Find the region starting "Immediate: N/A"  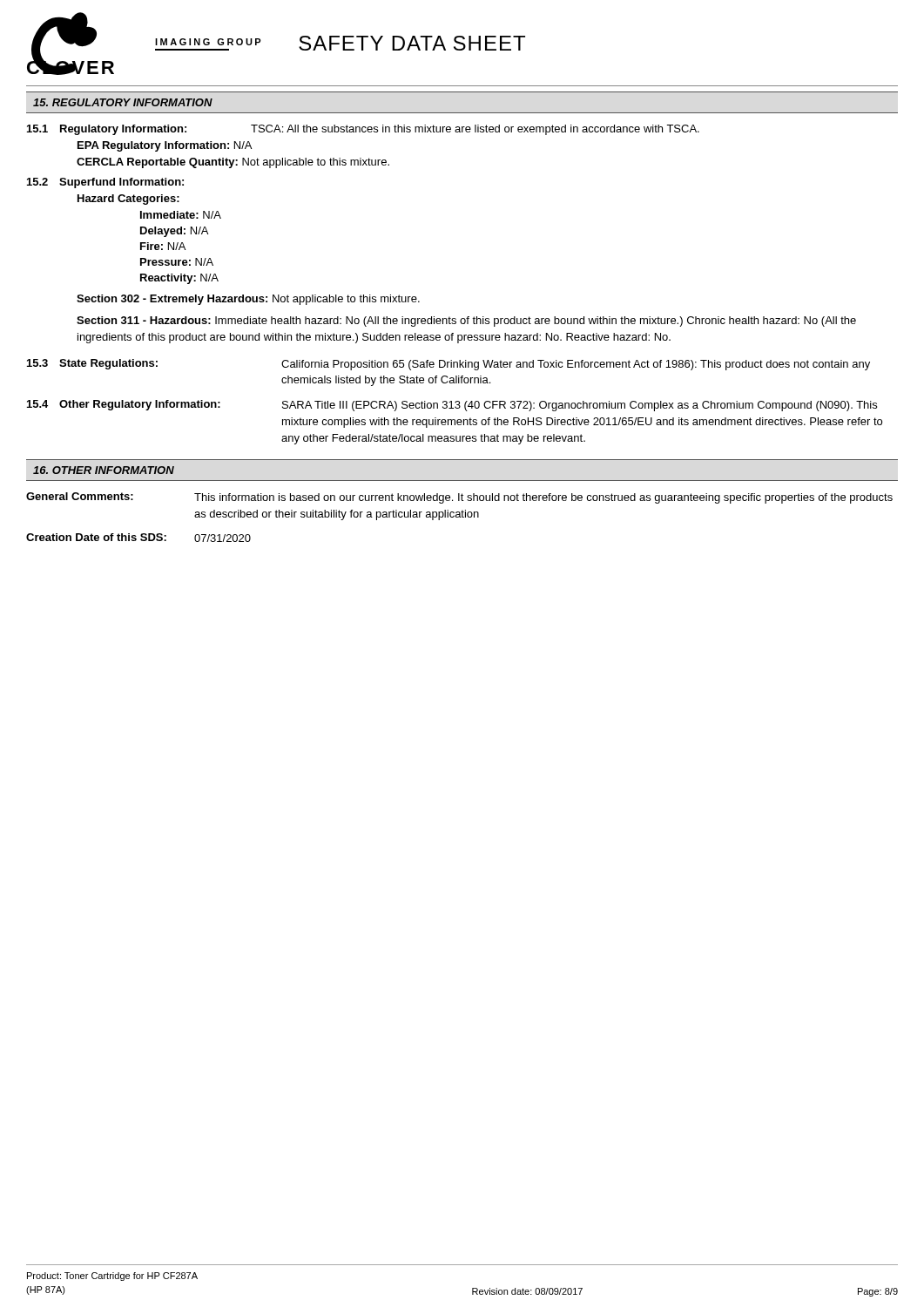point(180,215)
